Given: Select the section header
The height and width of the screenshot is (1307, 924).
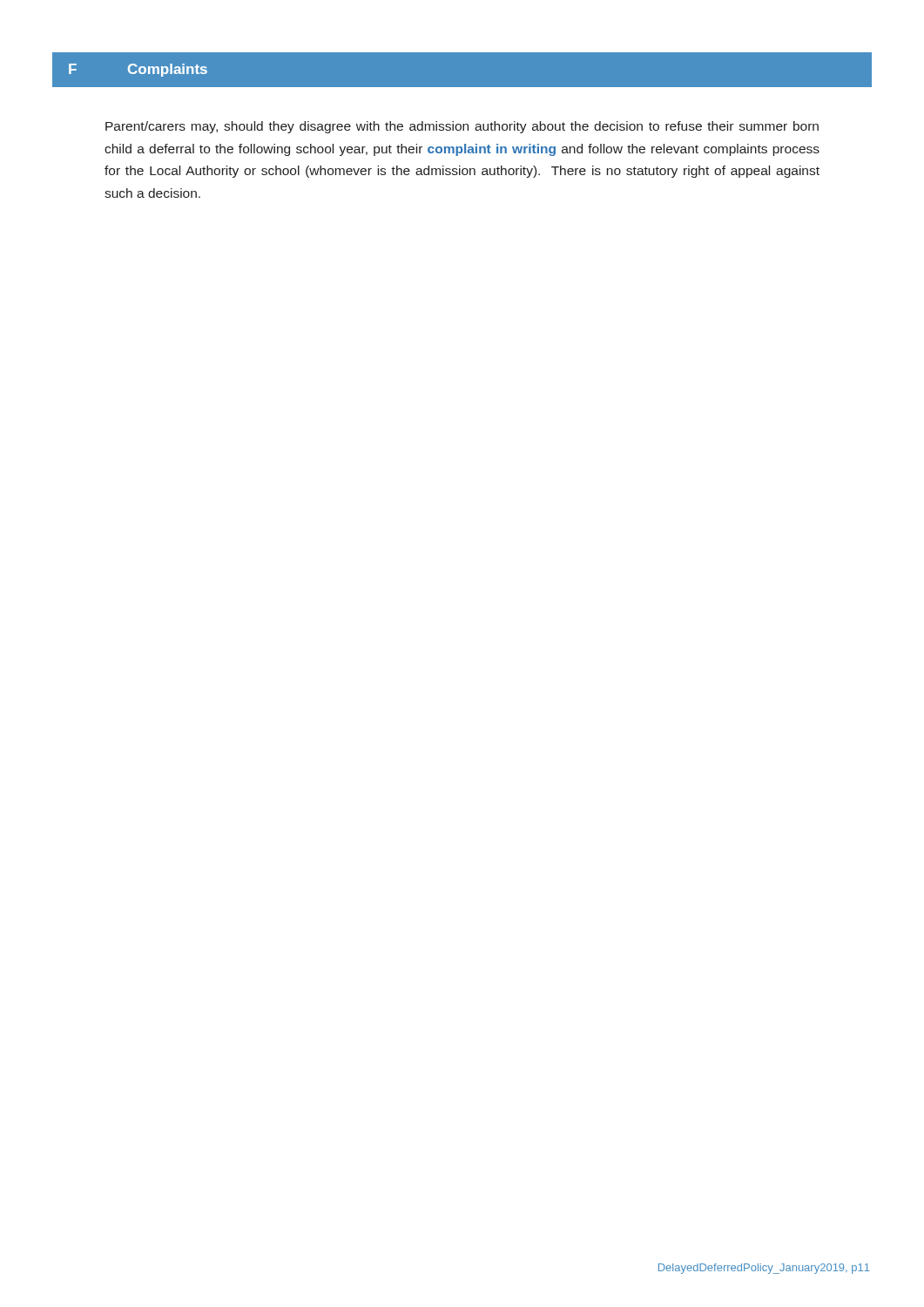Looking at the screenshot, I should point(138,70).
